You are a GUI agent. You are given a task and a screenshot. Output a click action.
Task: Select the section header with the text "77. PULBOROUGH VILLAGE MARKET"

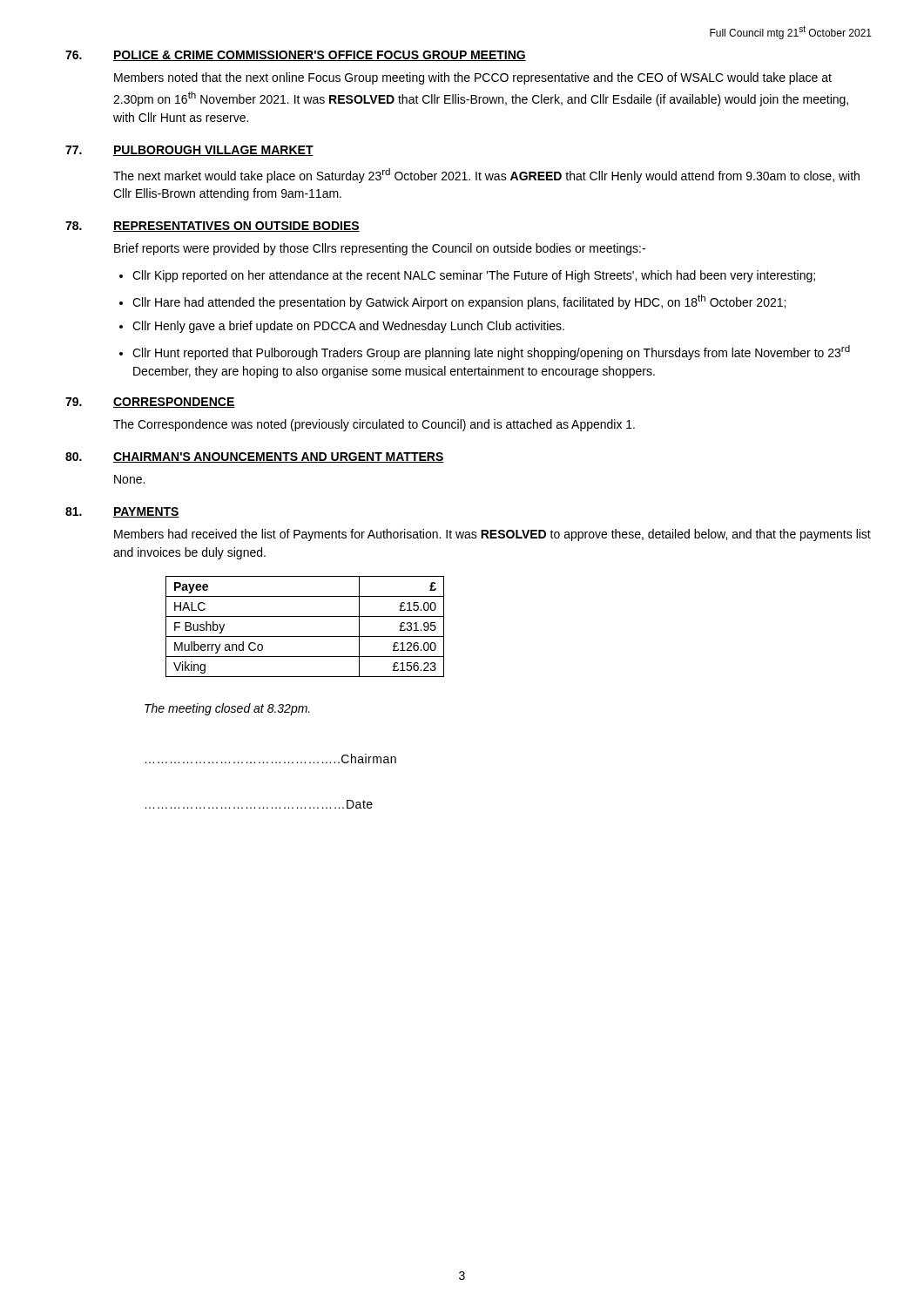[189, 151]
